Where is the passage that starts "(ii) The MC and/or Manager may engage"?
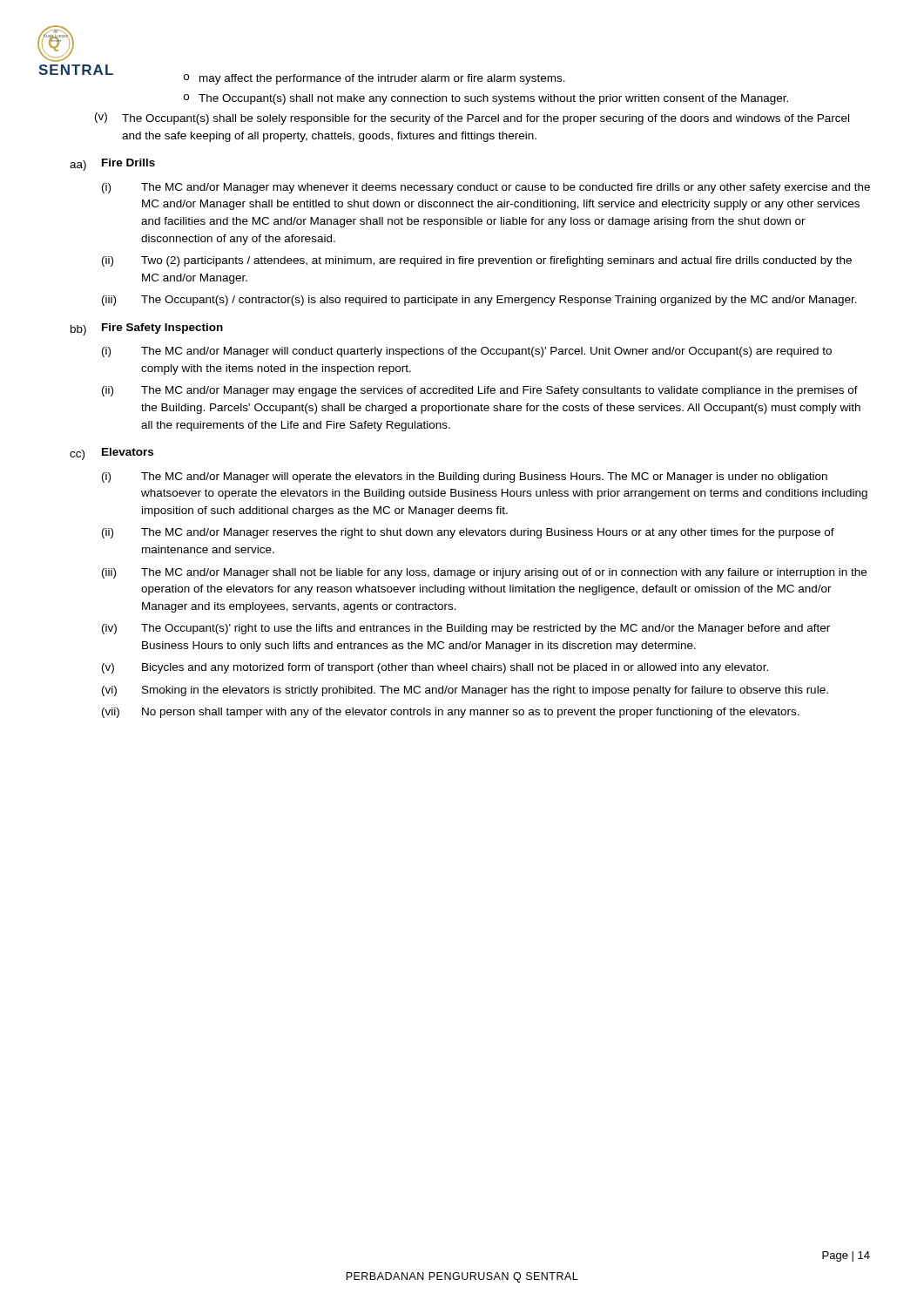924x1307 pixels. [x=486, y=408]
